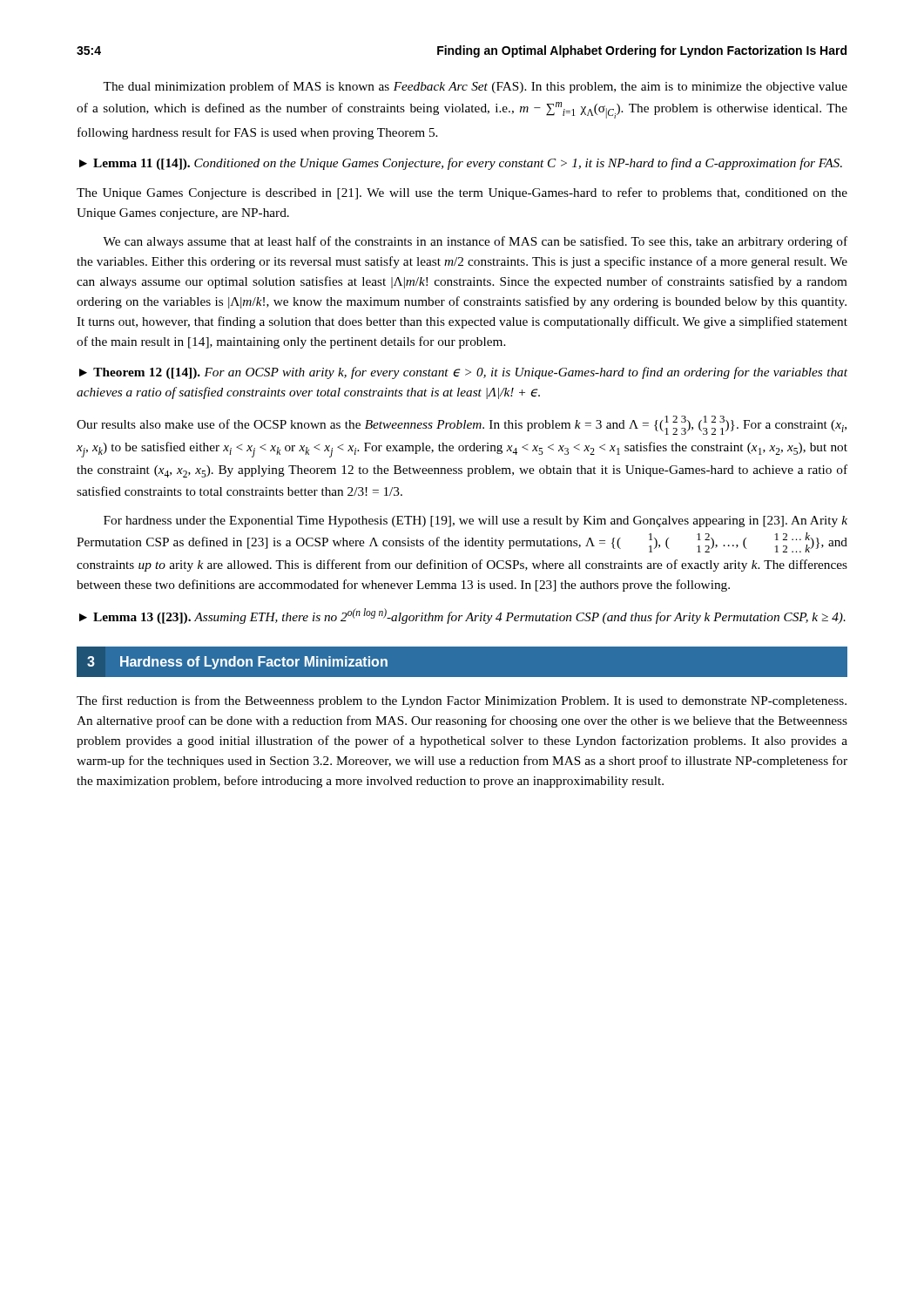Locate the block starting "We can always assume that"

[462, 291]
